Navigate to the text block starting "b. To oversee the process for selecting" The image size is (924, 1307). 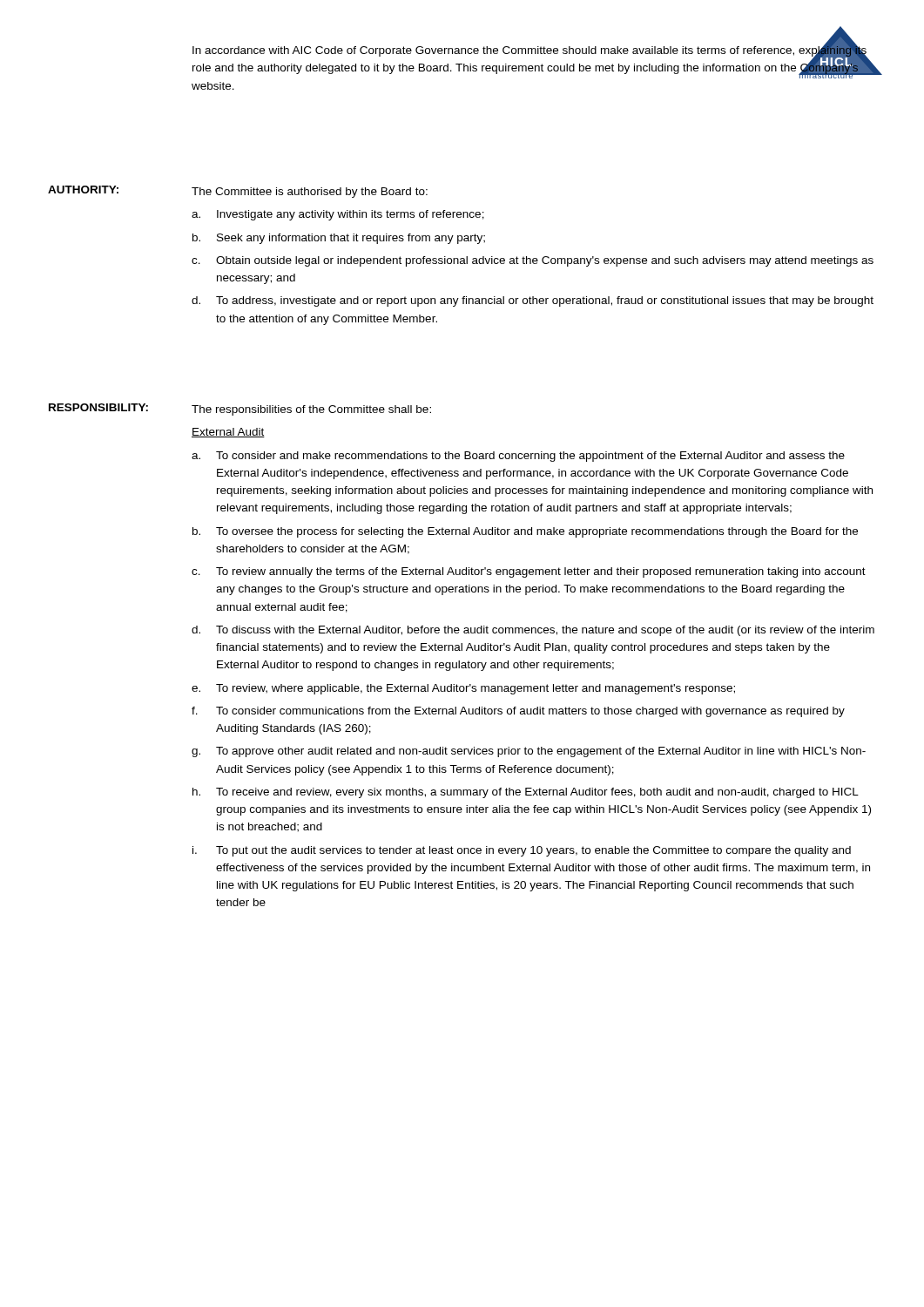click(x=534, y=540)
